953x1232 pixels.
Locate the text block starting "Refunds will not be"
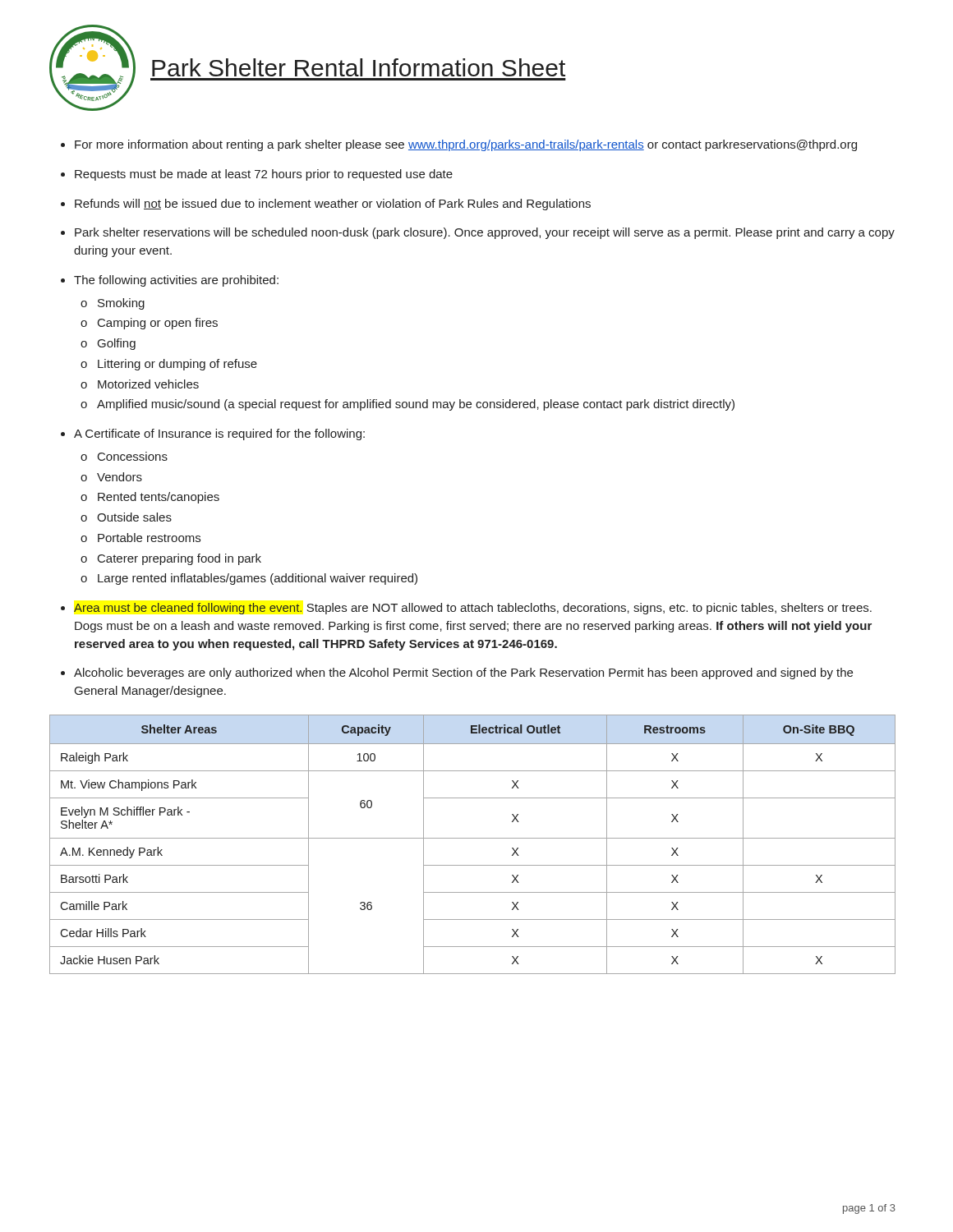(x=333, y=203)
